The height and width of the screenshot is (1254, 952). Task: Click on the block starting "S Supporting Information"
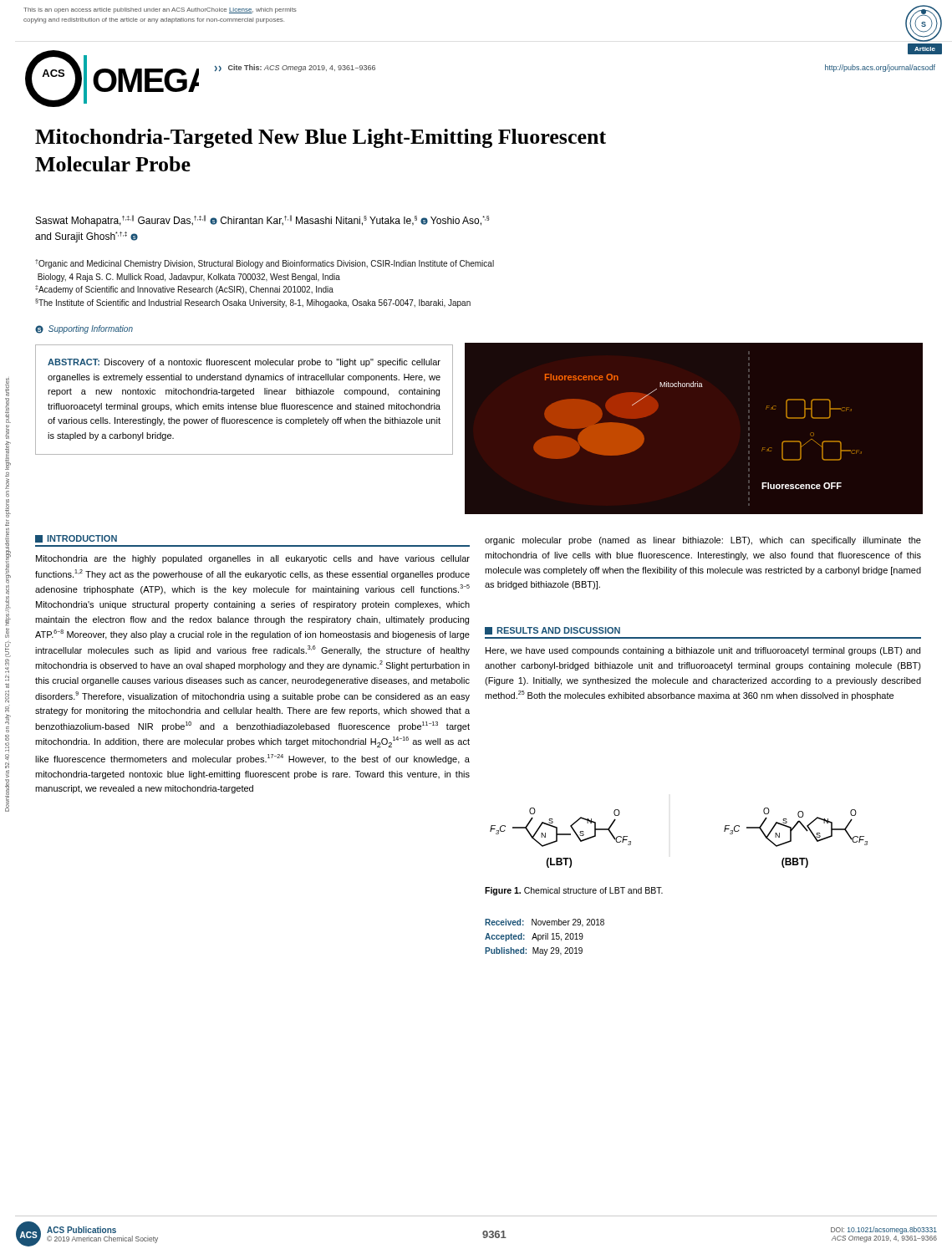pyautogui.click(x=84, y=329)
